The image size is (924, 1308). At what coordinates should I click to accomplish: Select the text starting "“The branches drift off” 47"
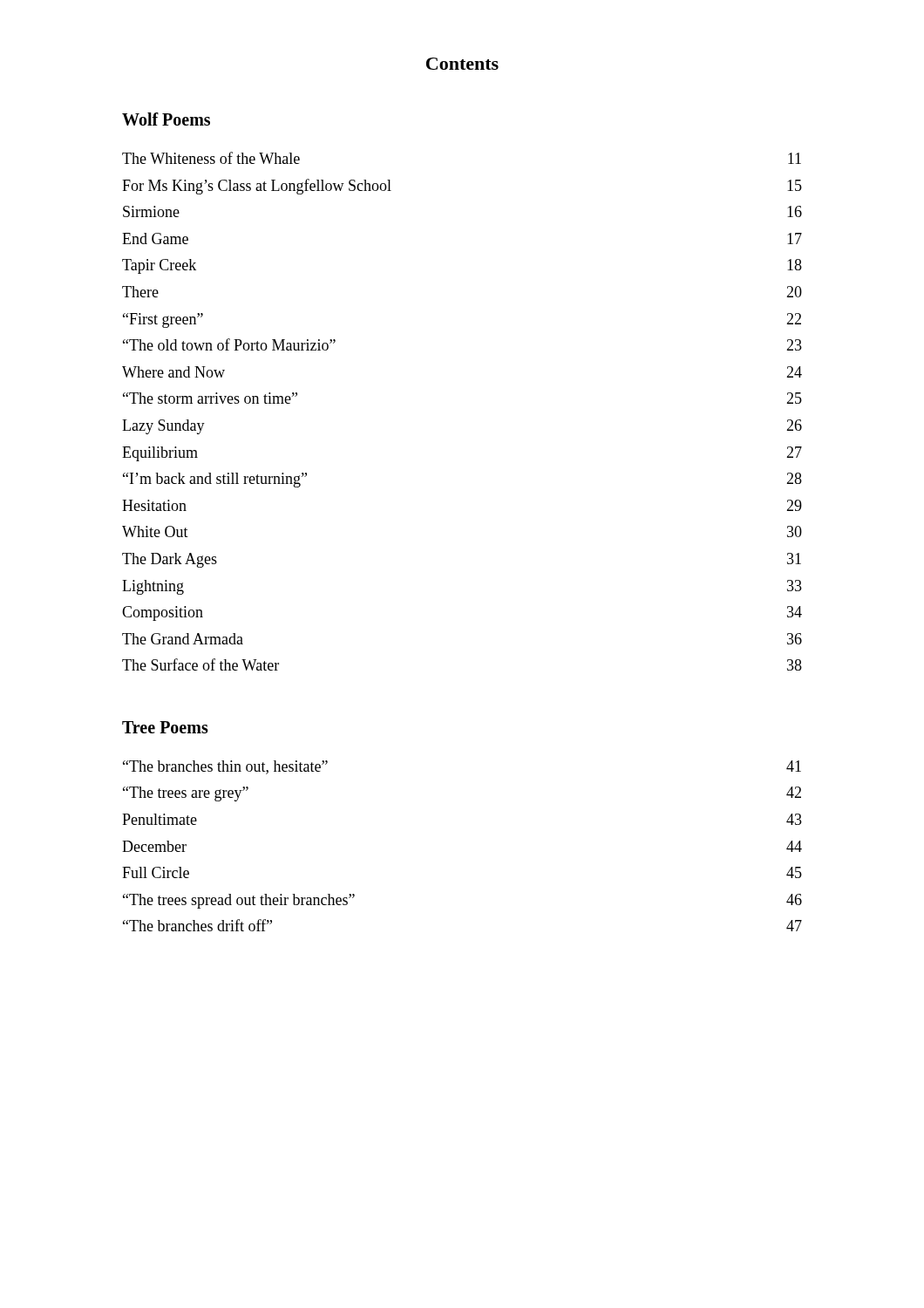[x=196, y=925]
